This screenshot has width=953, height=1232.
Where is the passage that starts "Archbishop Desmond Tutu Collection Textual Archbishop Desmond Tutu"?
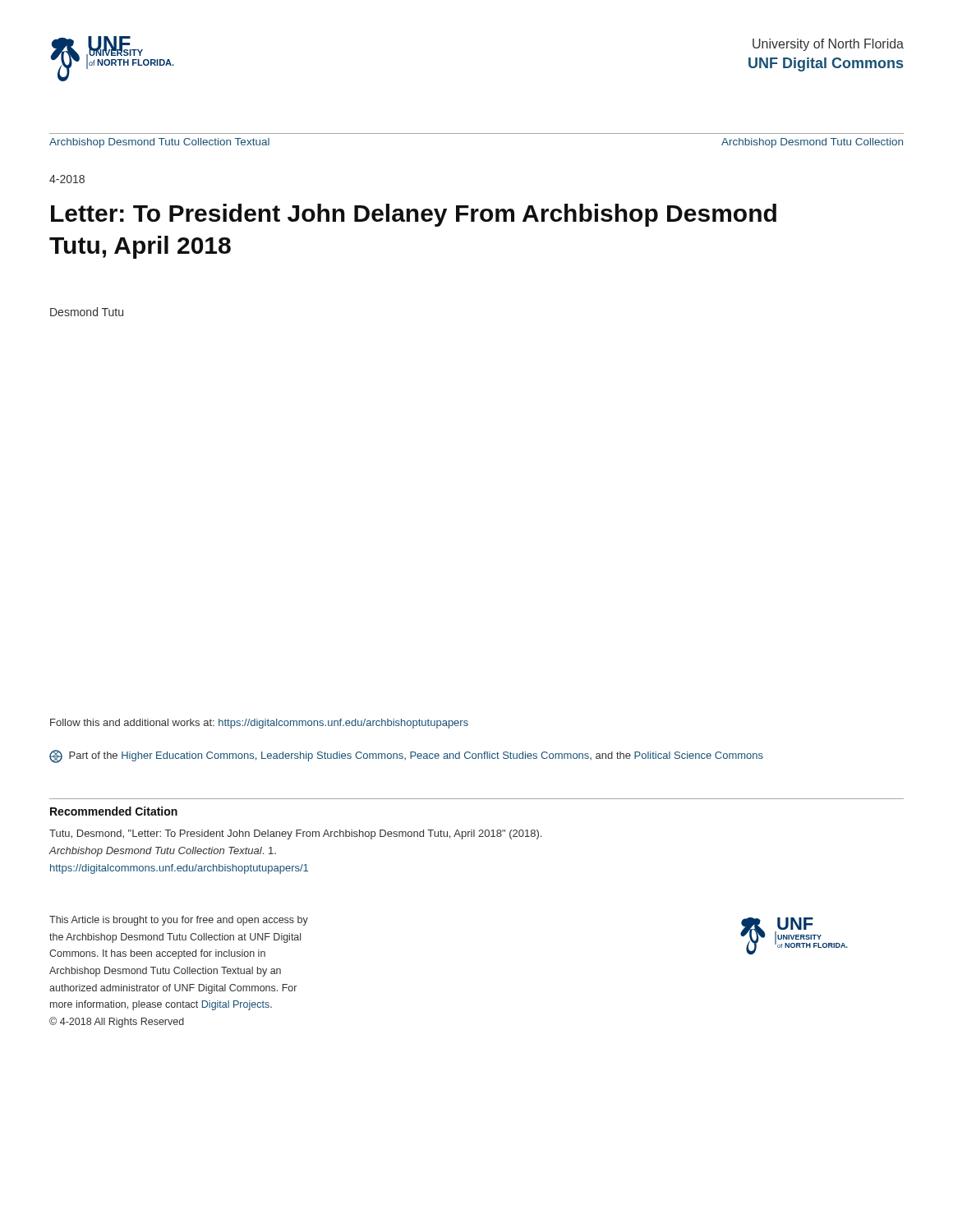(x=476, y=142)
